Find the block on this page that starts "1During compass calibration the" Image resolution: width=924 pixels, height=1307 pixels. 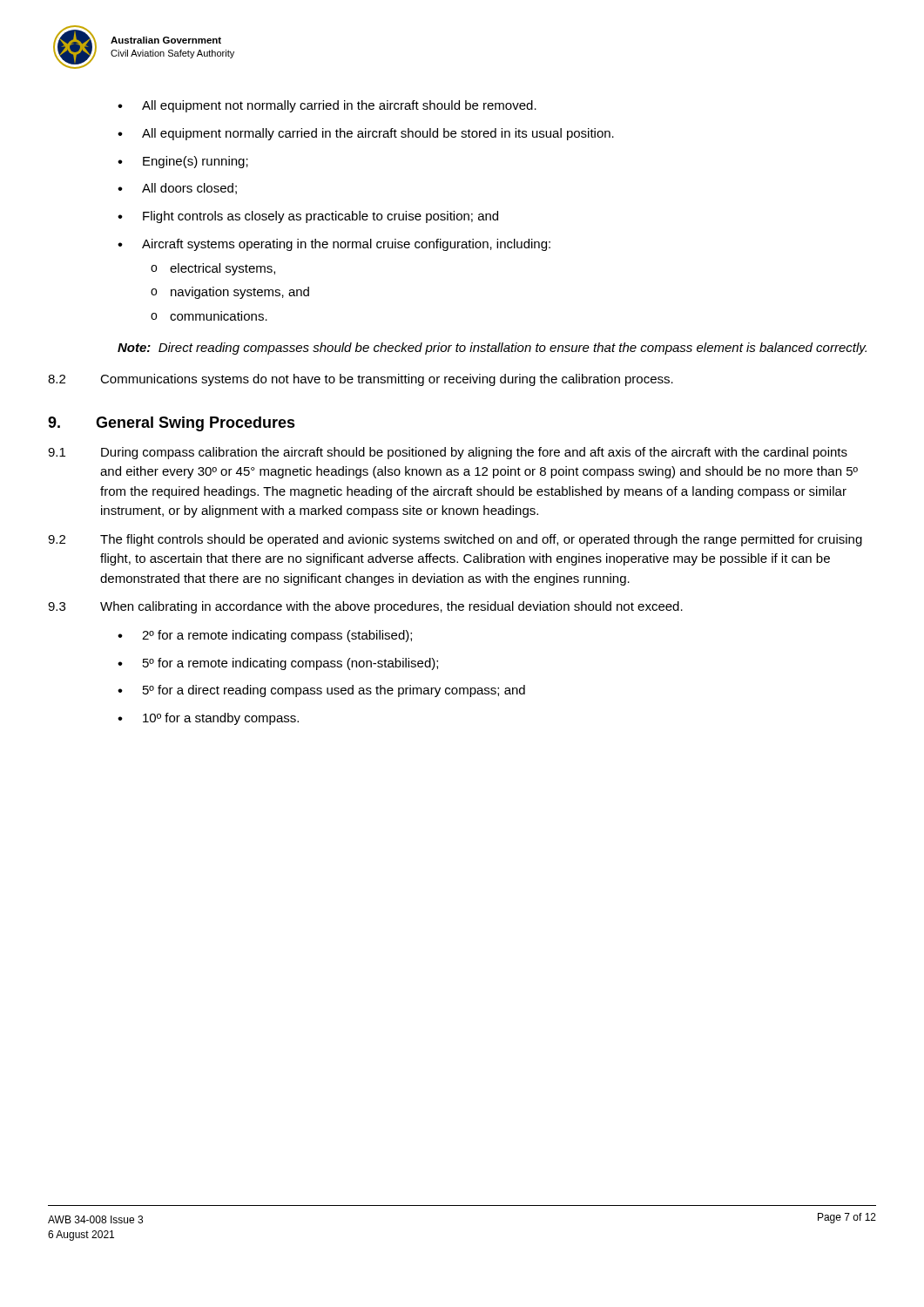[x=460, y=482]
